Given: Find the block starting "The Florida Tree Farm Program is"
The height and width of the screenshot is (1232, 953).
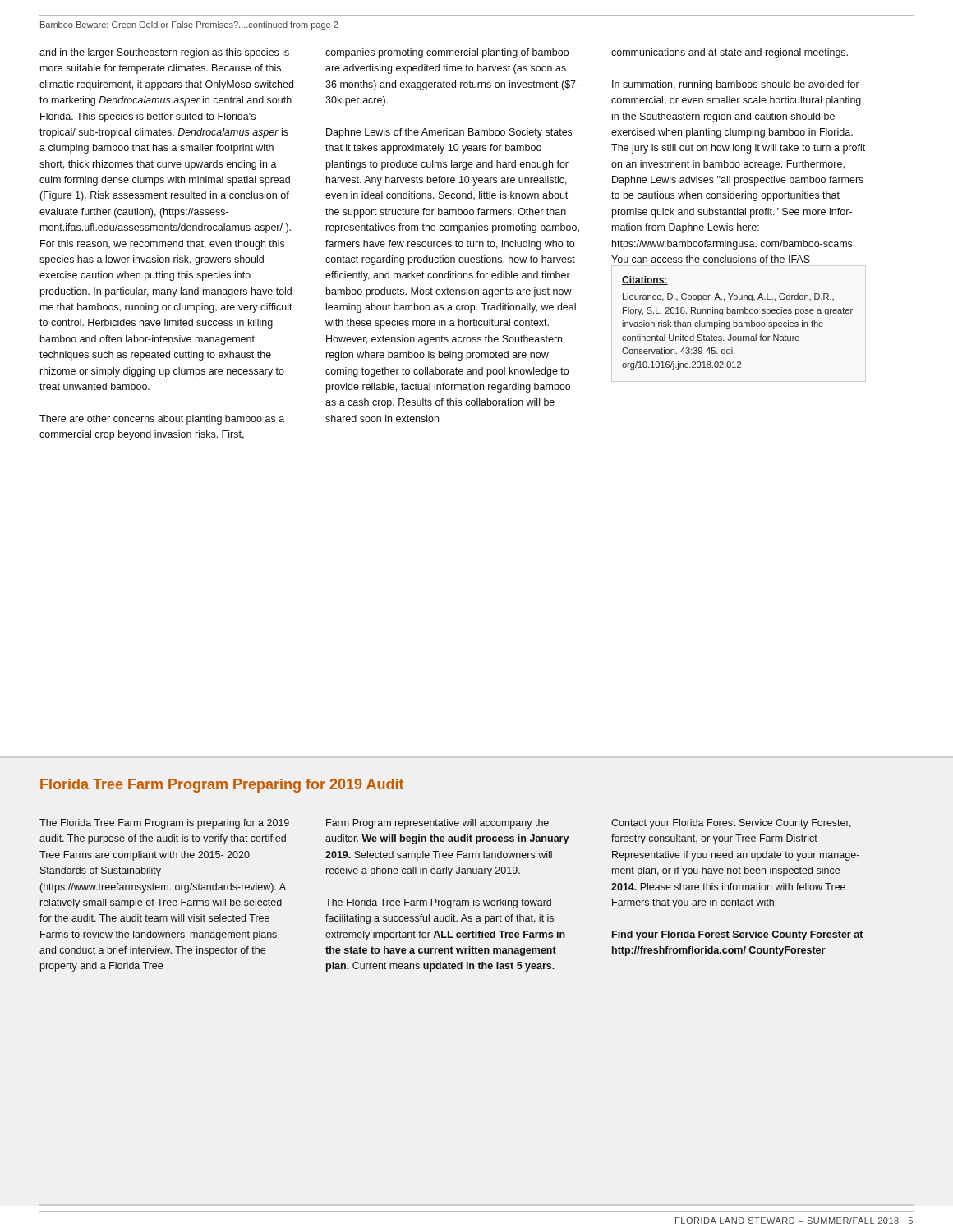Looking at the screenshot, I should 164,895.
